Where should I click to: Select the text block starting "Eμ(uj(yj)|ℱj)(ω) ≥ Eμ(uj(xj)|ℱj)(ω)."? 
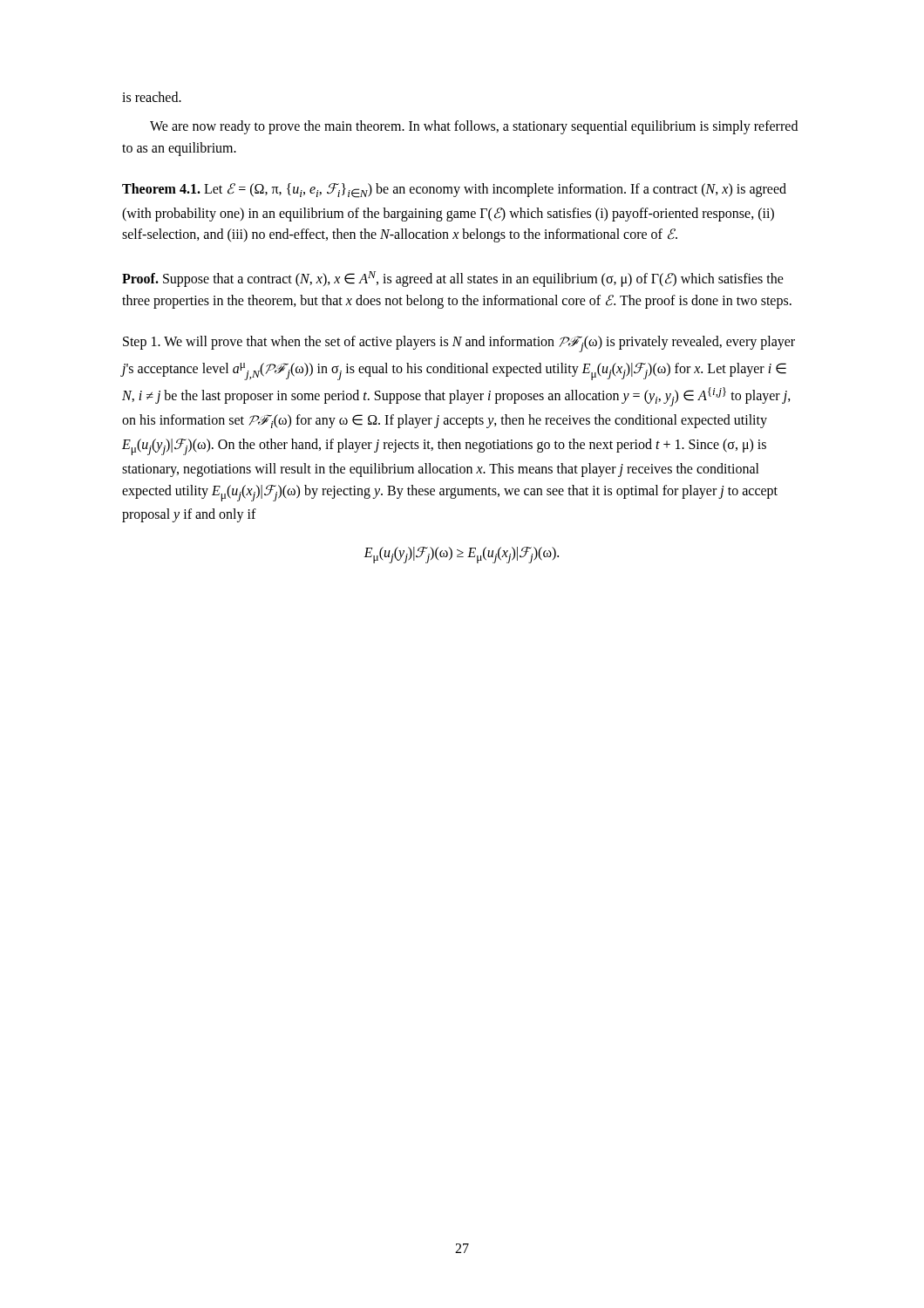tap(462, 555)
